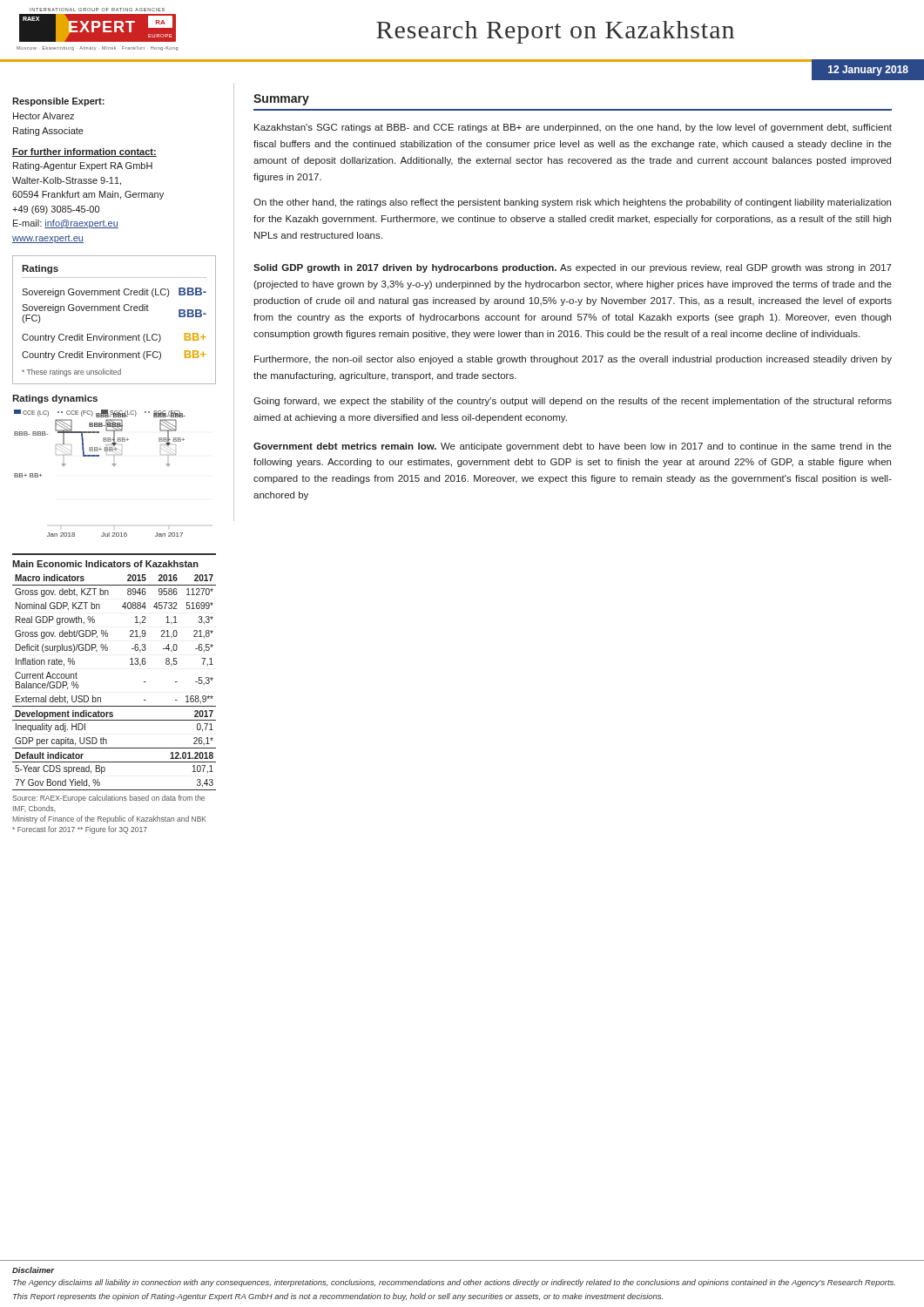924x1307 pixels.
Task: Select the text that says "12 January 2018"
Action: [x=868, y=70]
